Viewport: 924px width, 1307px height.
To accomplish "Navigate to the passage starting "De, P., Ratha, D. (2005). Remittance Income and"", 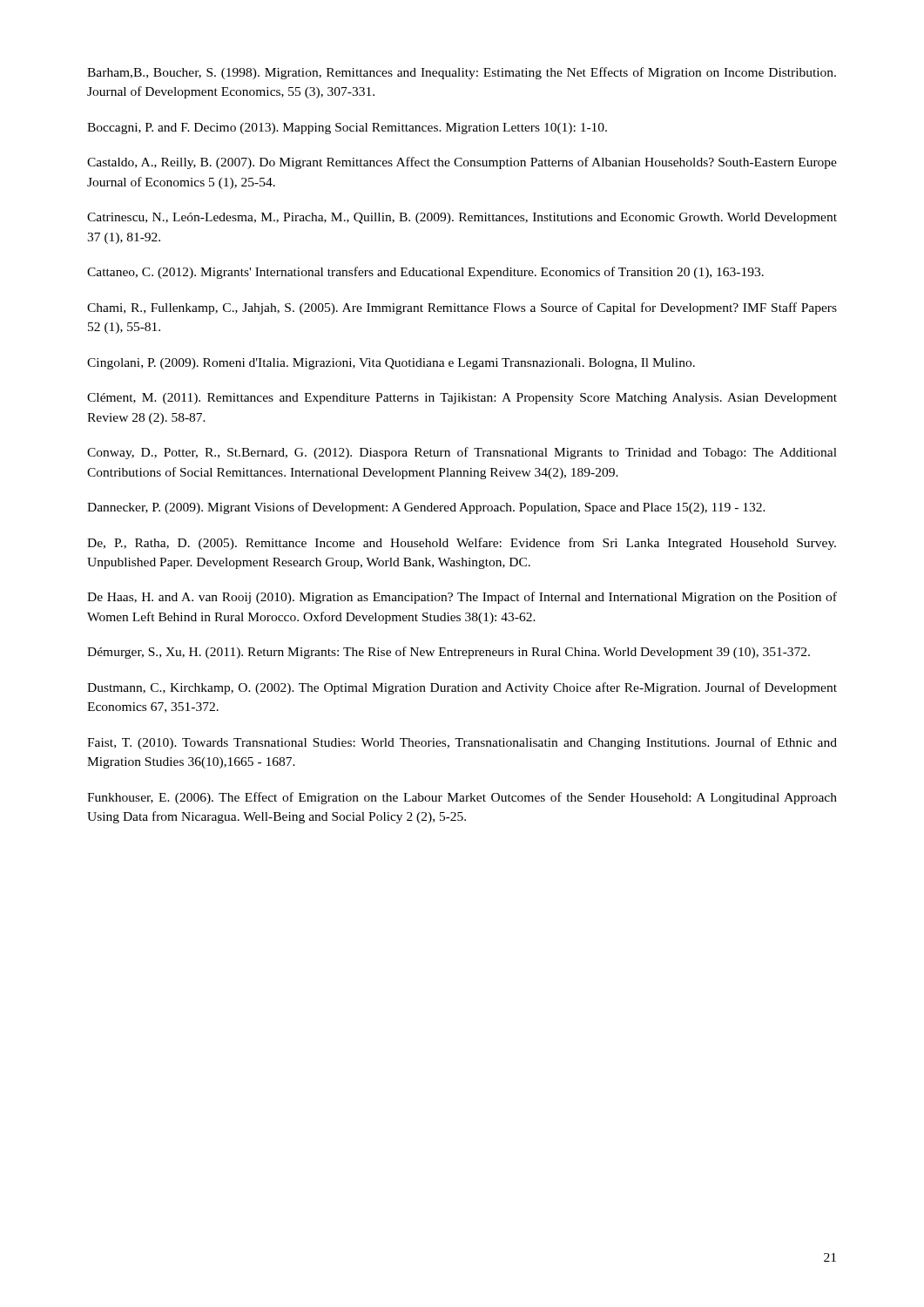I will (462, 552).
